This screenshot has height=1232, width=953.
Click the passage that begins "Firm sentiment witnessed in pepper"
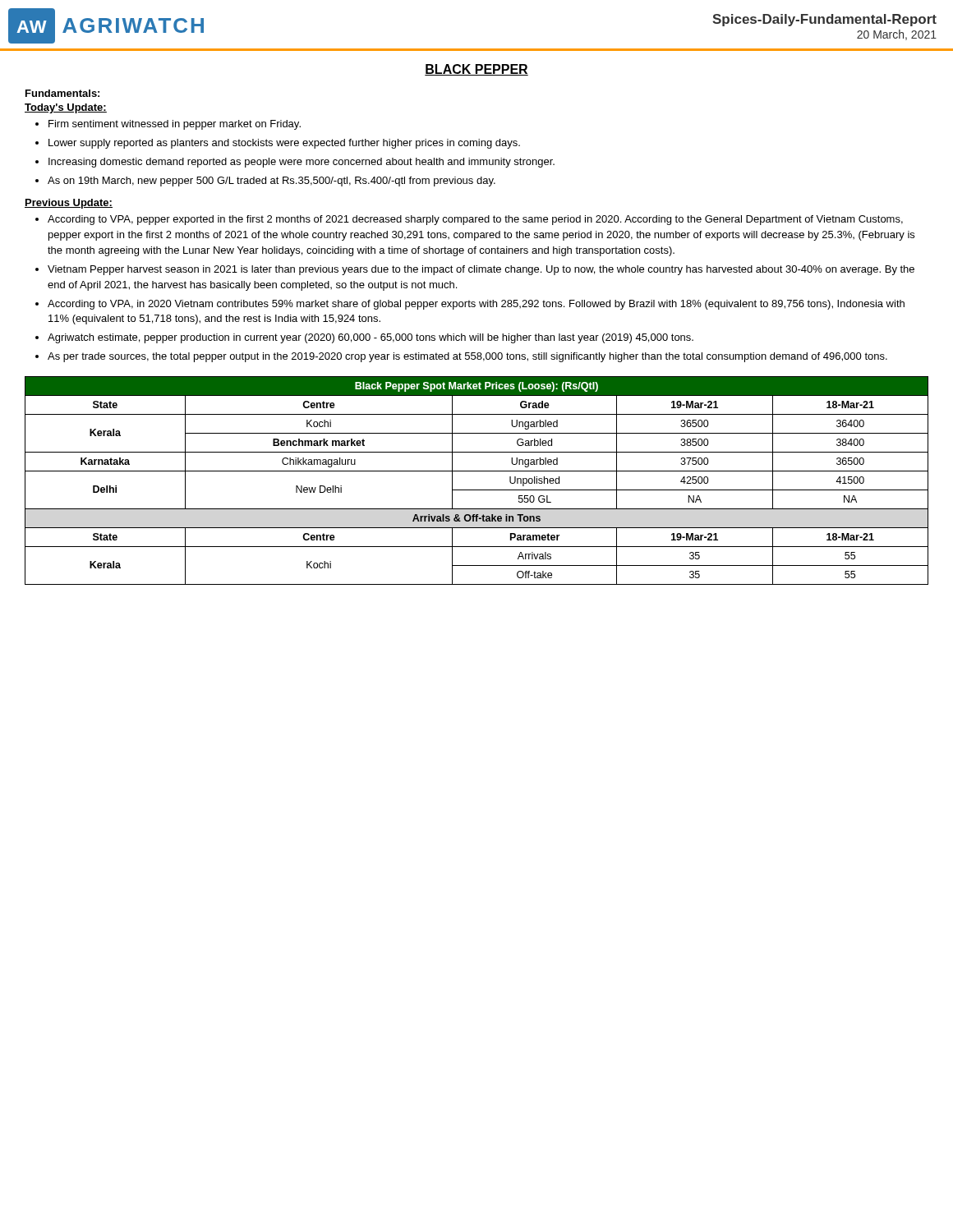[x=476, y=153]
